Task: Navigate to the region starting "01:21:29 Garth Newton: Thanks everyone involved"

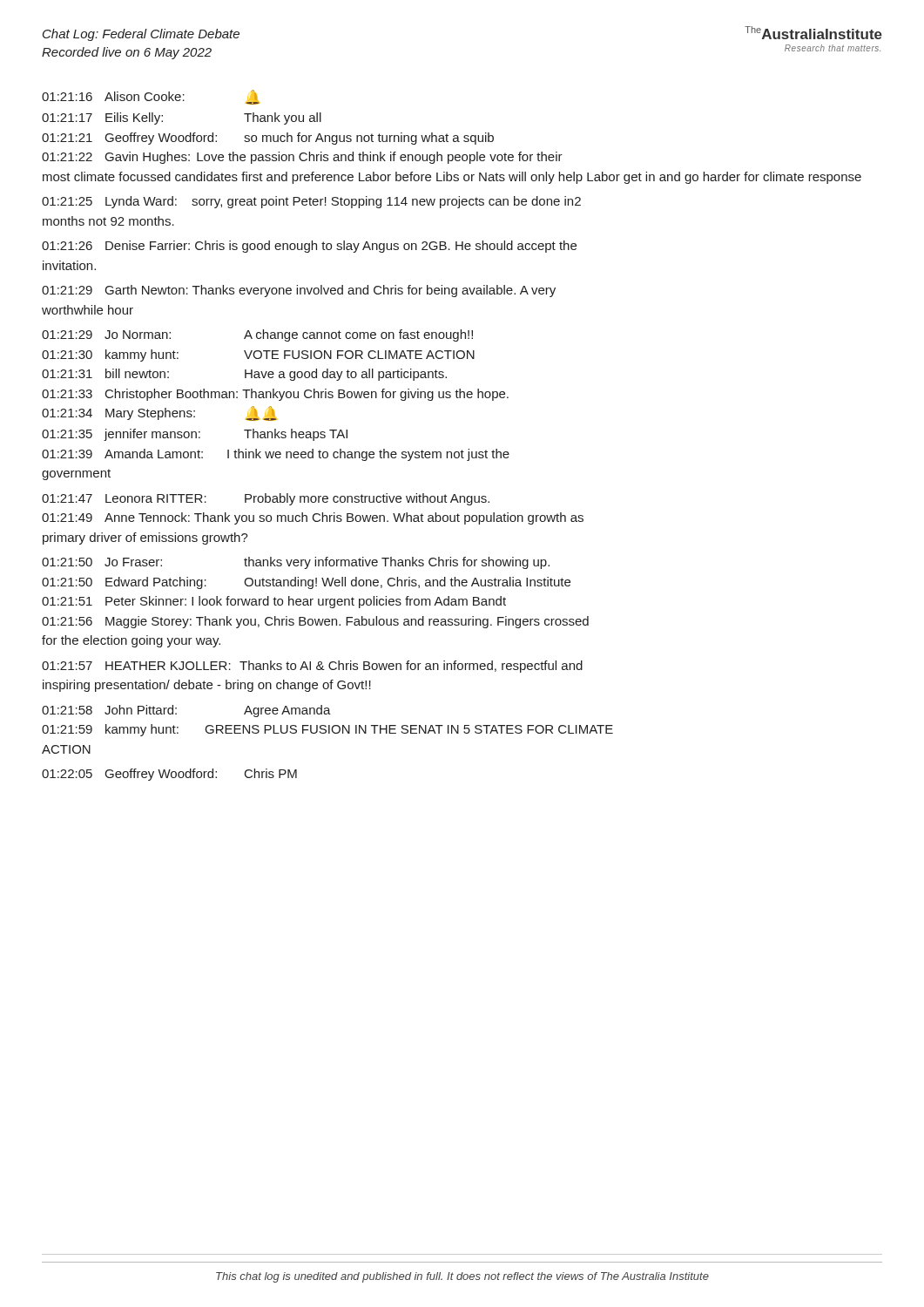Action: [x=462, y=300]
